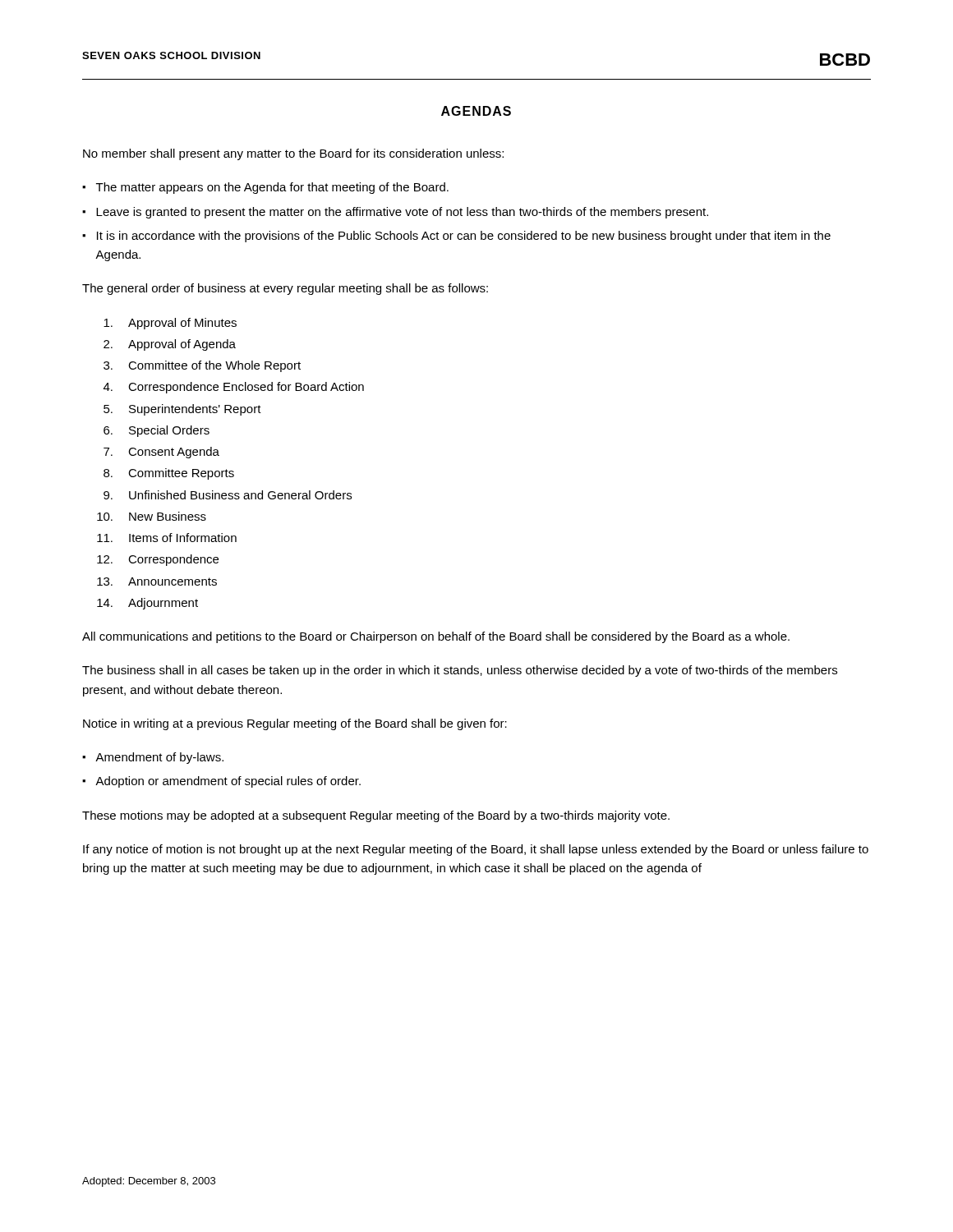
Task: Click on the text starting "8.Committee Reports"
Action: 158,473
